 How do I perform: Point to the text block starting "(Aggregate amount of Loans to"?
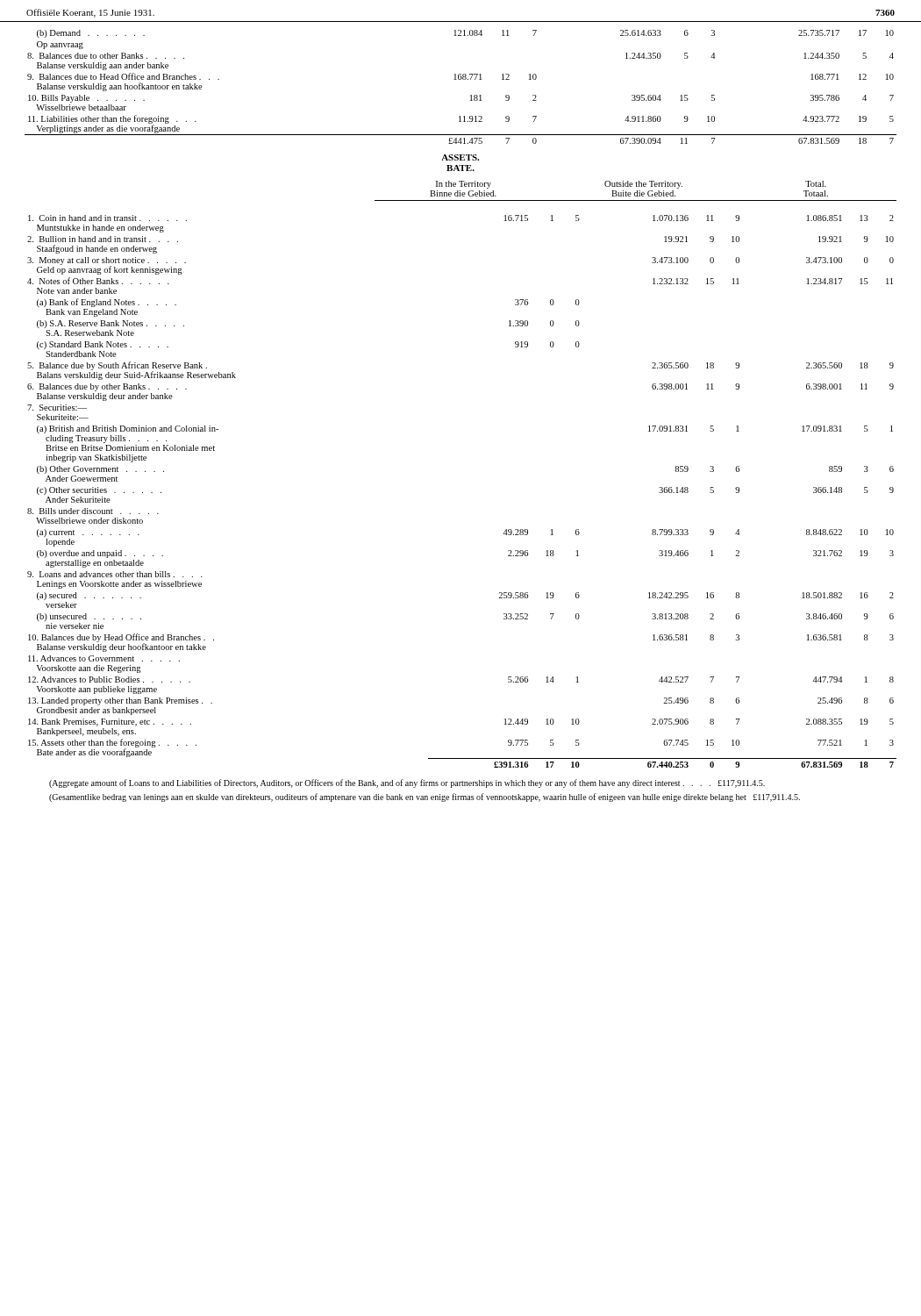click(x=460, y=790)
